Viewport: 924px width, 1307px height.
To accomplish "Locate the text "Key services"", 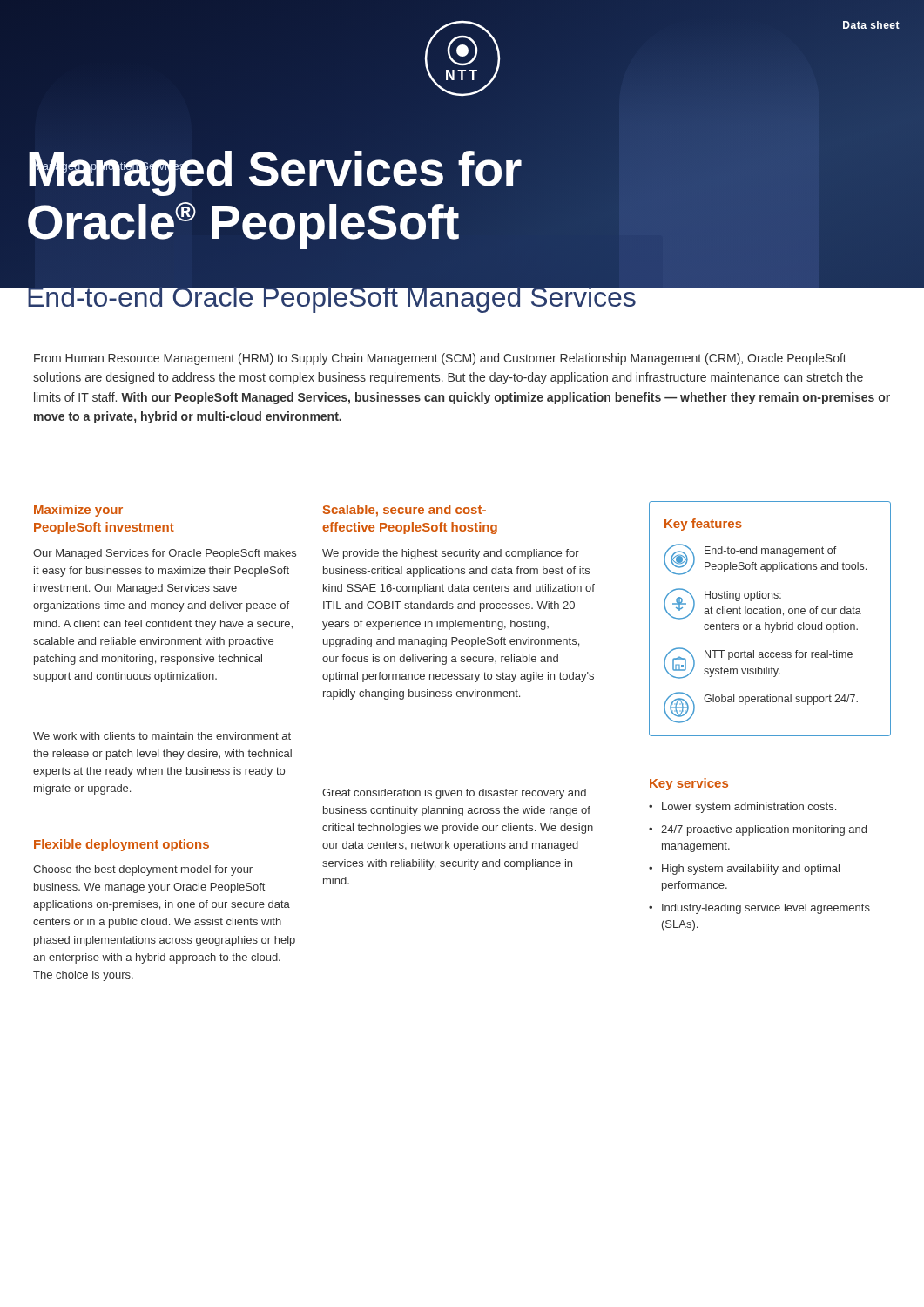I will tap(689, 783).
